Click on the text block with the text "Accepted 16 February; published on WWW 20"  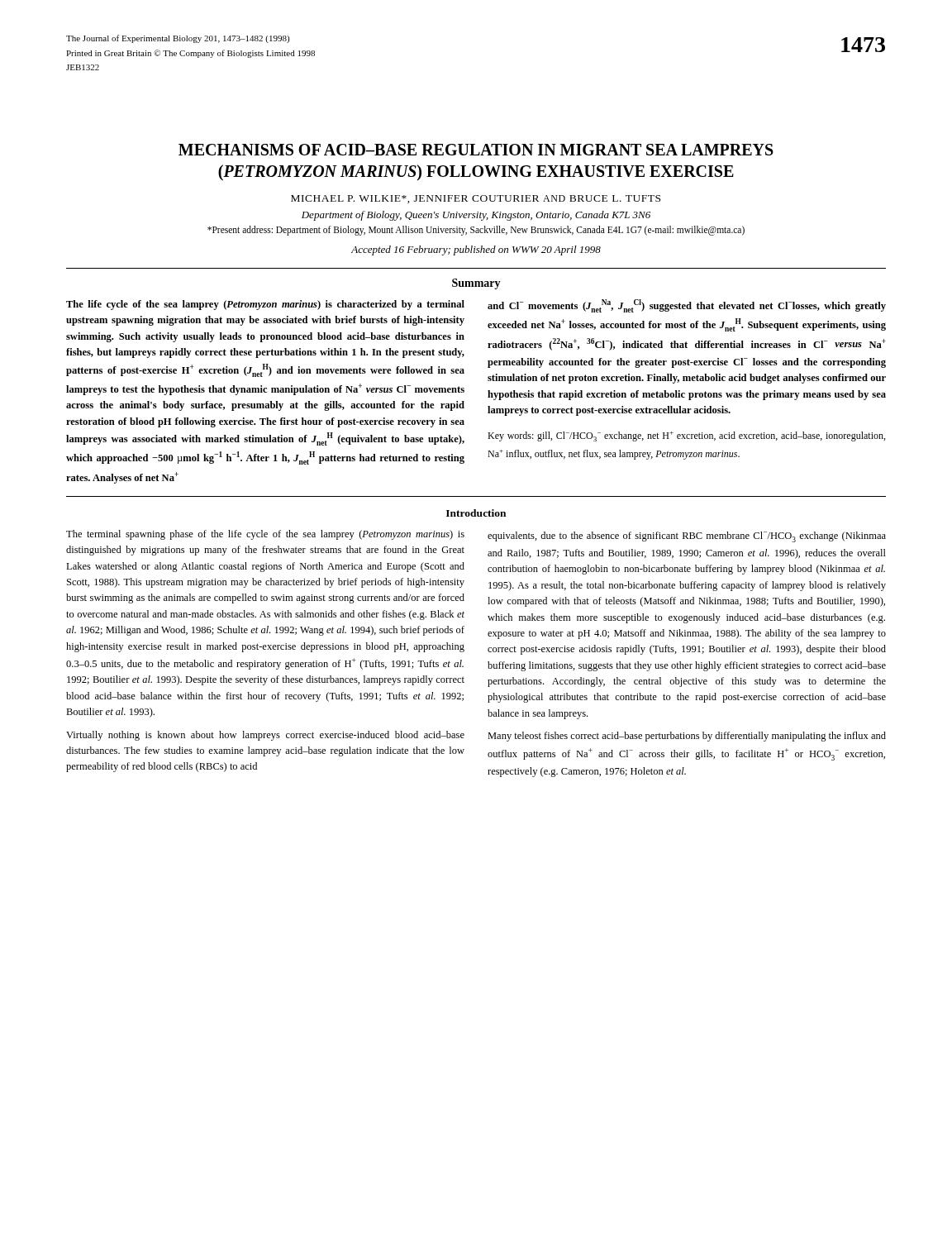476,249
